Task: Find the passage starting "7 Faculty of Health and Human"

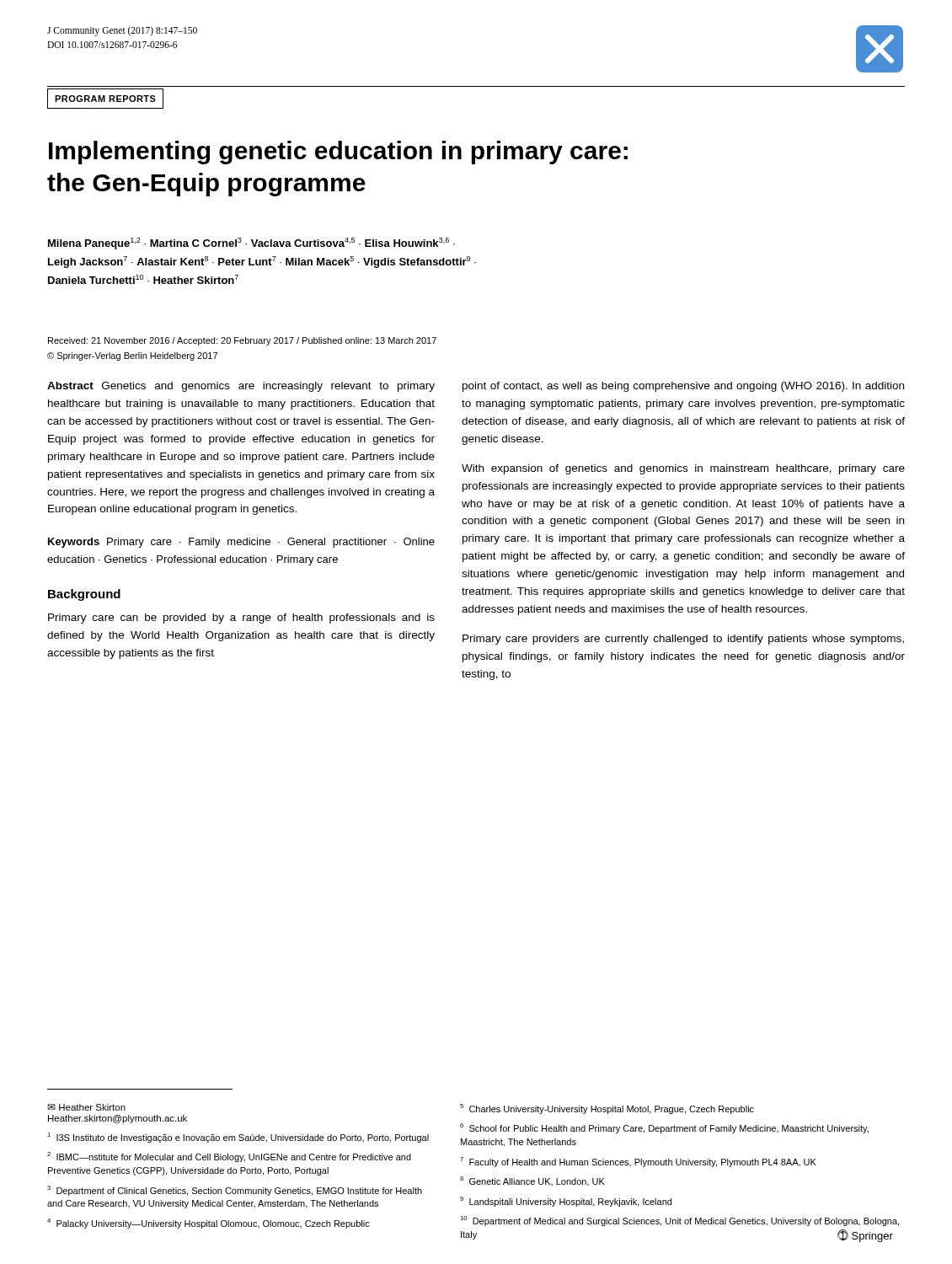Action: click(638, 1161)
